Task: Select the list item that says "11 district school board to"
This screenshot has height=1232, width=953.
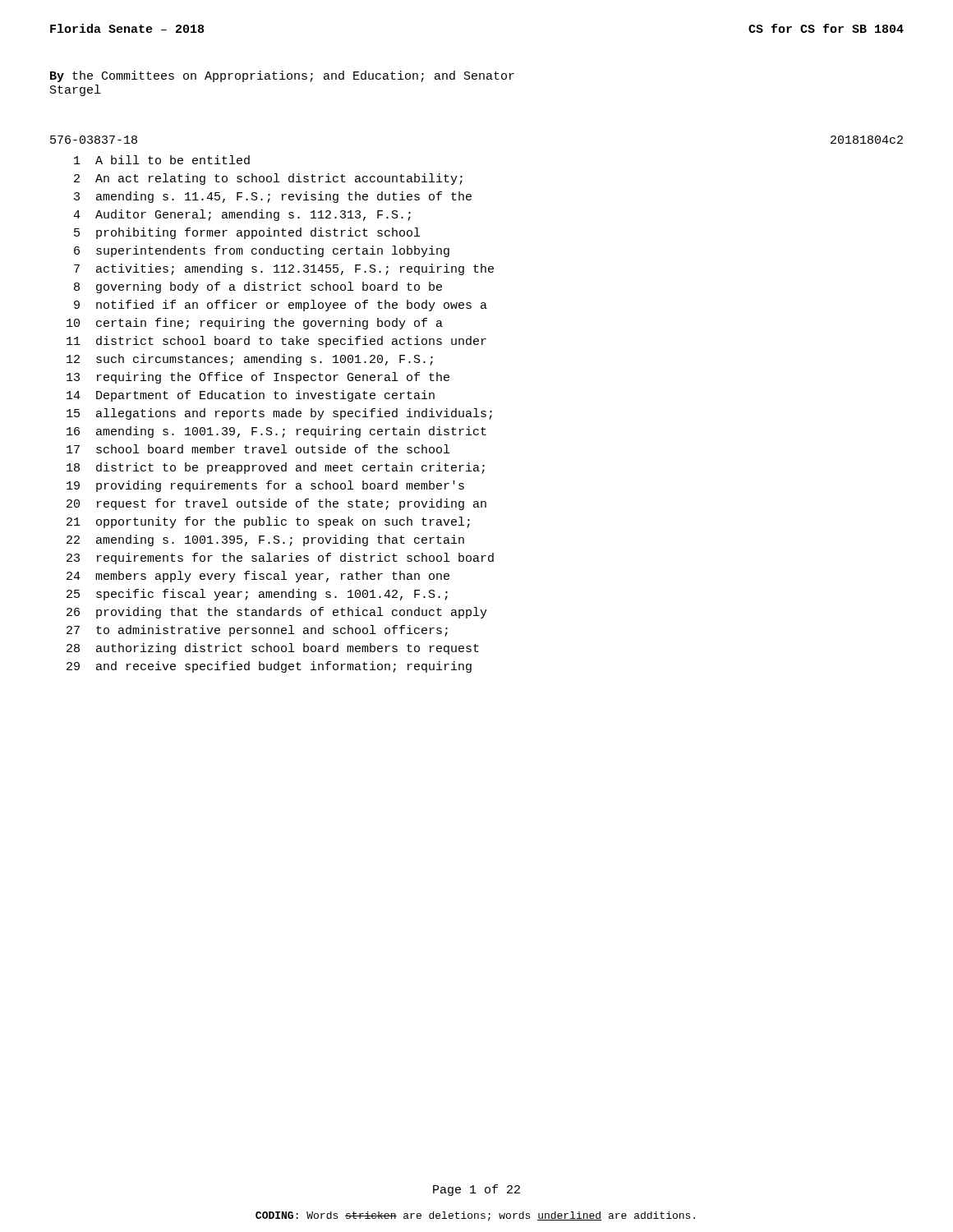Action: click(476, 344)
